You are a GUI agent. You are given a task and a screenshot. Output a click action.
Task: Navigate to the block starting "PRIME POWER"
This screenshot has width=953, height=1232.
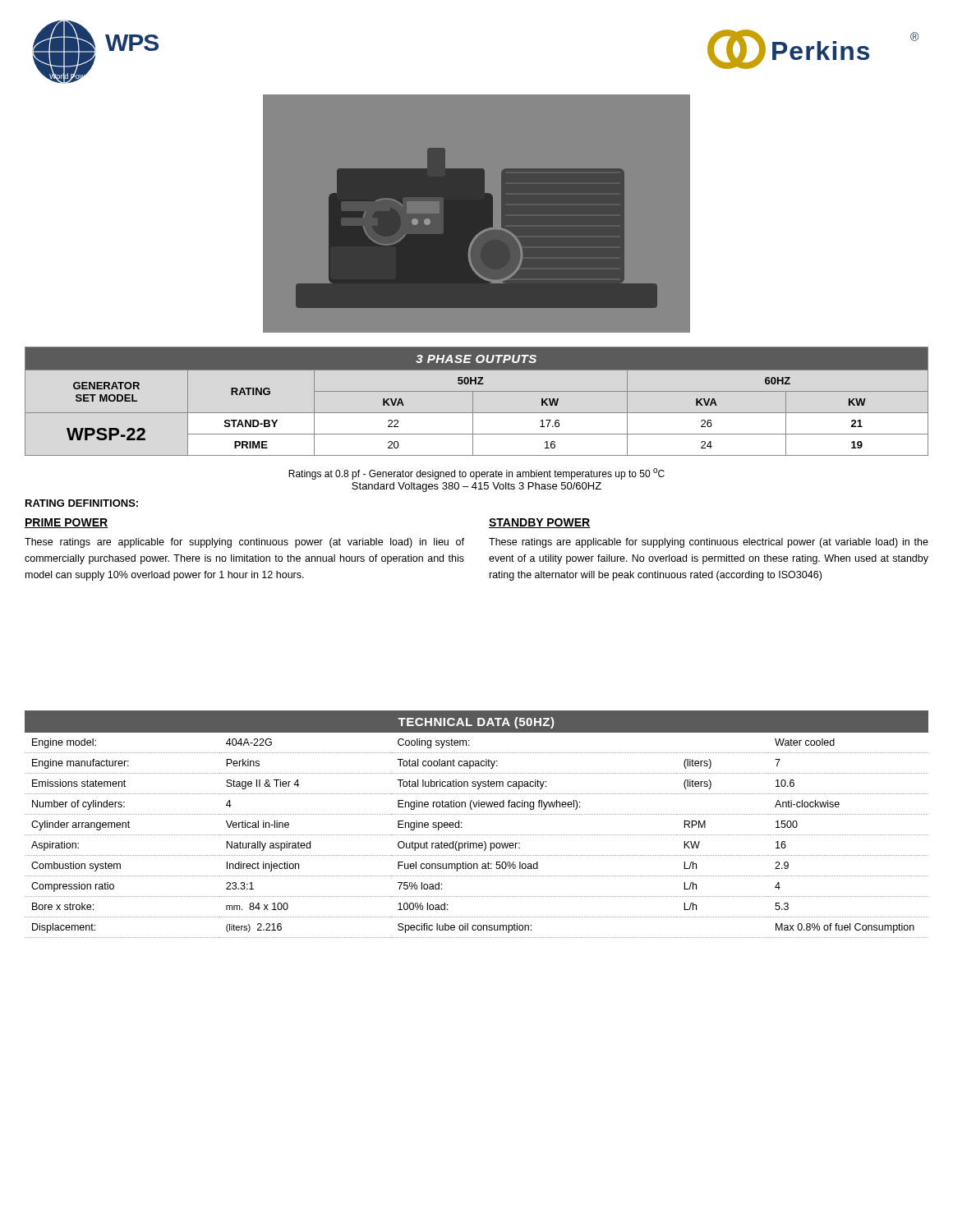[x=66, y=522]
